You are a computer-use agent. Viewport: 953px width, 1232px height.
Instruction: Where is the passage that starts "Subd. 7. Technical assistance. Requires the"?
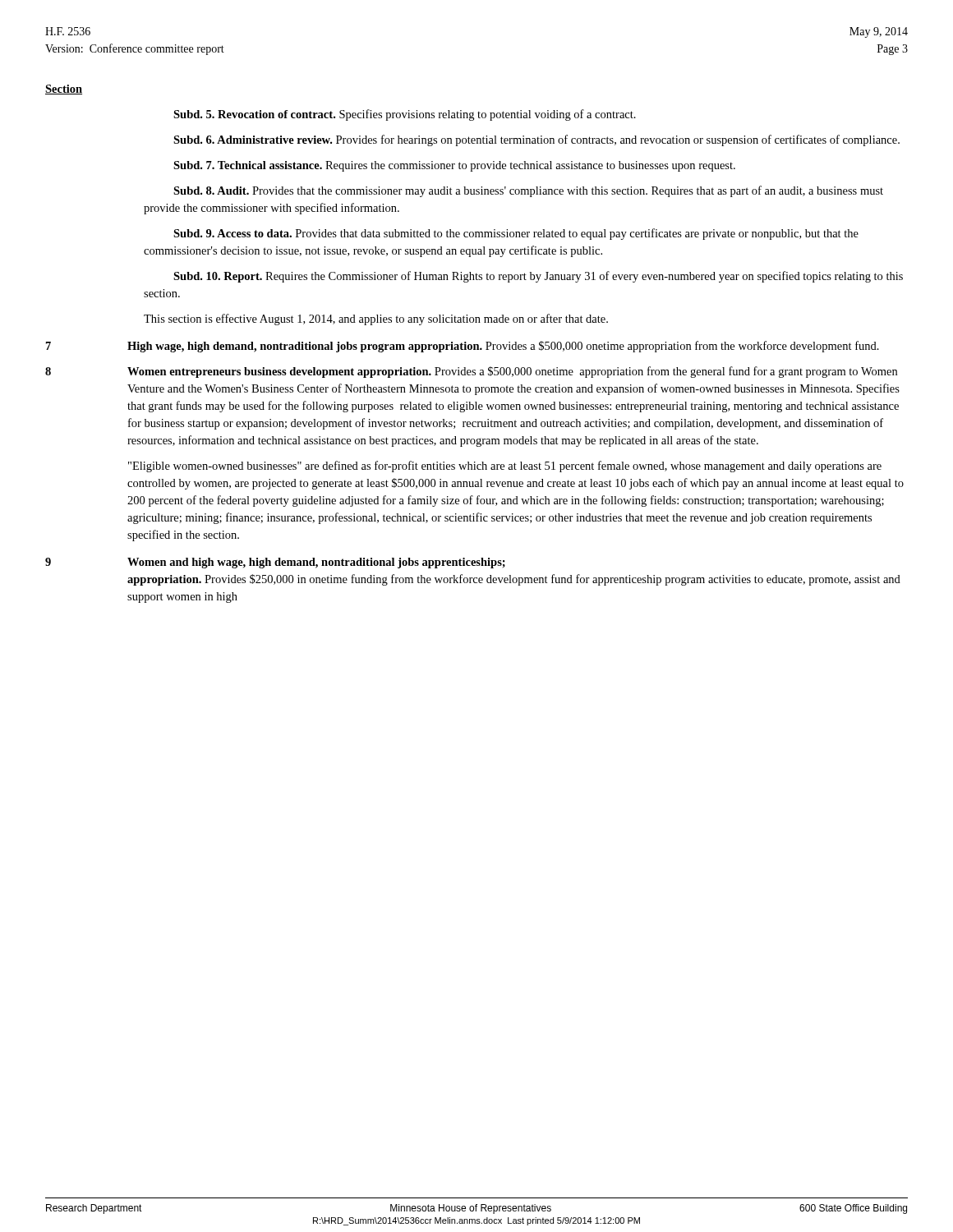coord(455,165)
